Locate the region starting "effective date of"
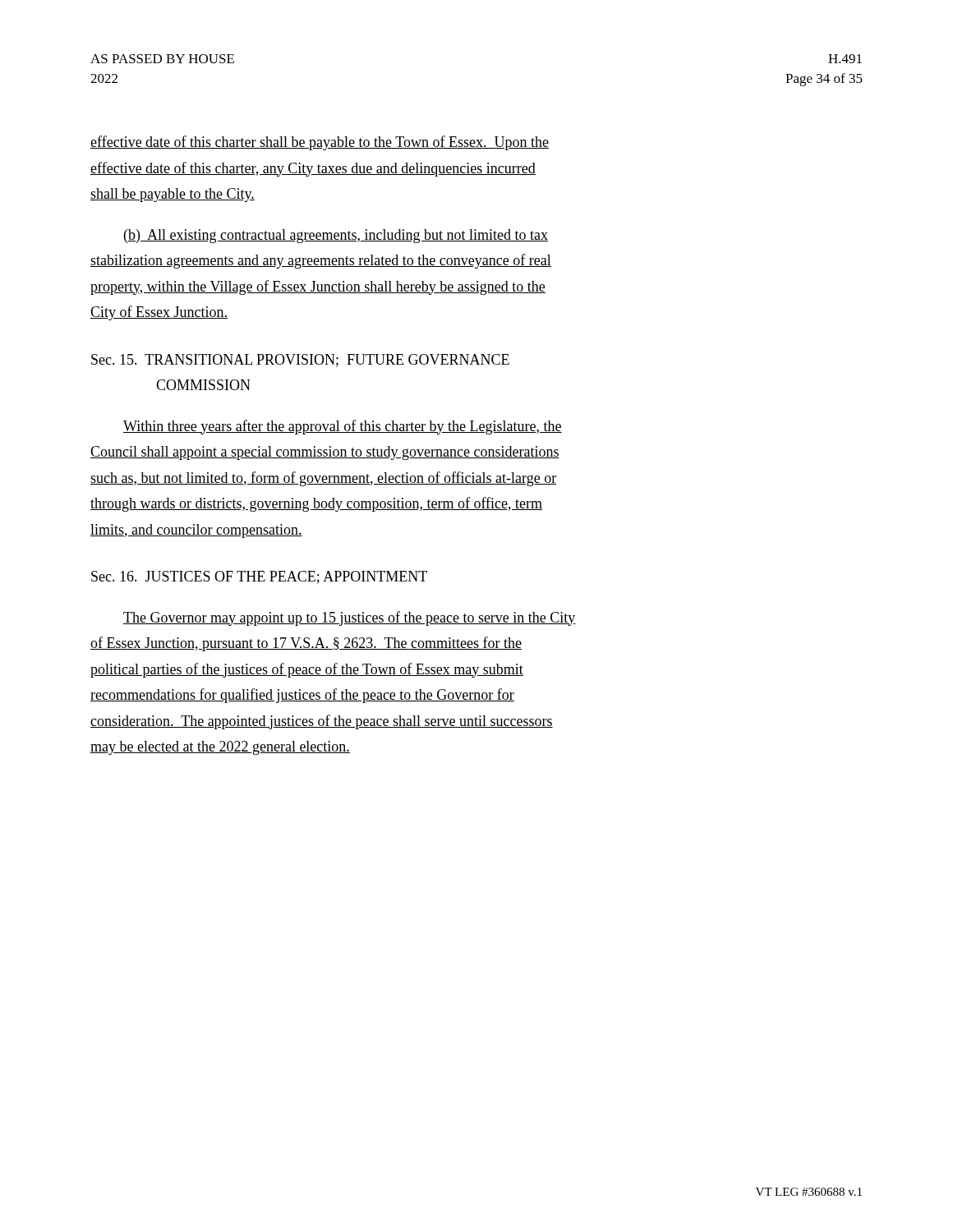Screen dimensions: 1232x953 [x=476, y=169]
